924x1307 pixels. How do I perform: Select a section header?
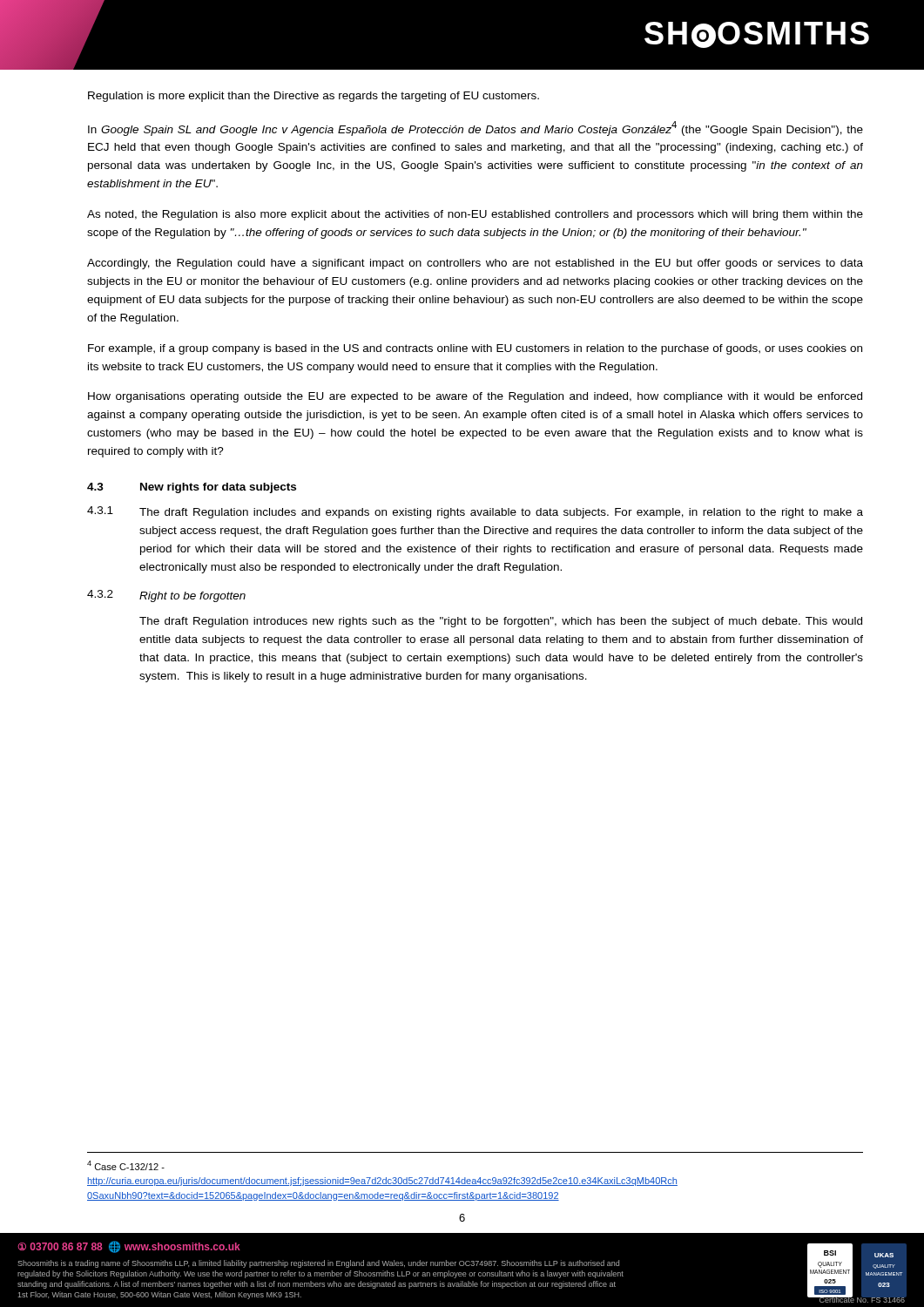pos(192,487)
